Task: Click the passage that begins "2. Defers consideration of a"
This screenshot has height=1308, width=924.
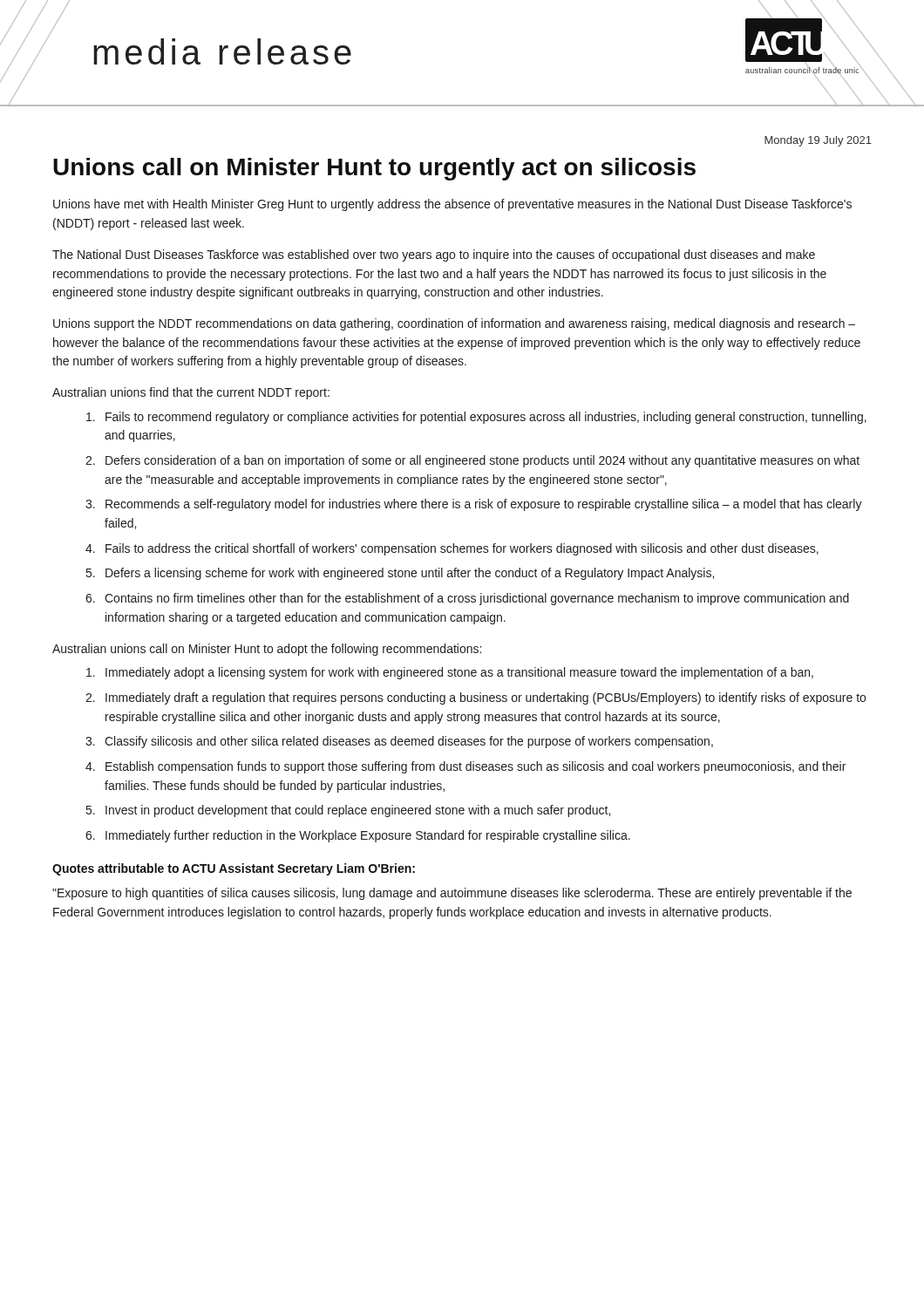Action: [479, 471]
